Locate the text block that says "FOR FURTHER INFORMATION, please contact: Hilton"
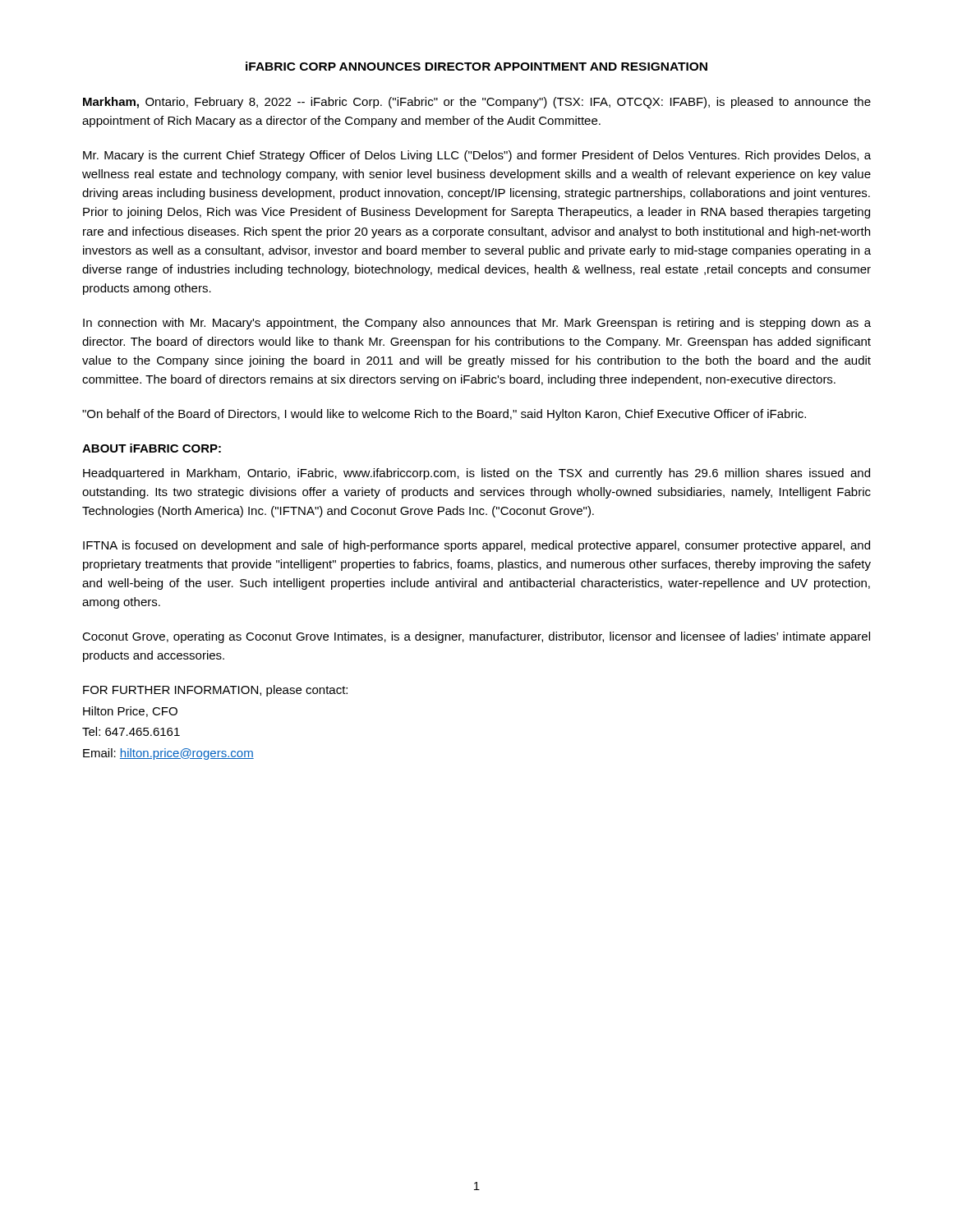The height and width of the screenshot is (1232, 953). [x=215, y=691]
